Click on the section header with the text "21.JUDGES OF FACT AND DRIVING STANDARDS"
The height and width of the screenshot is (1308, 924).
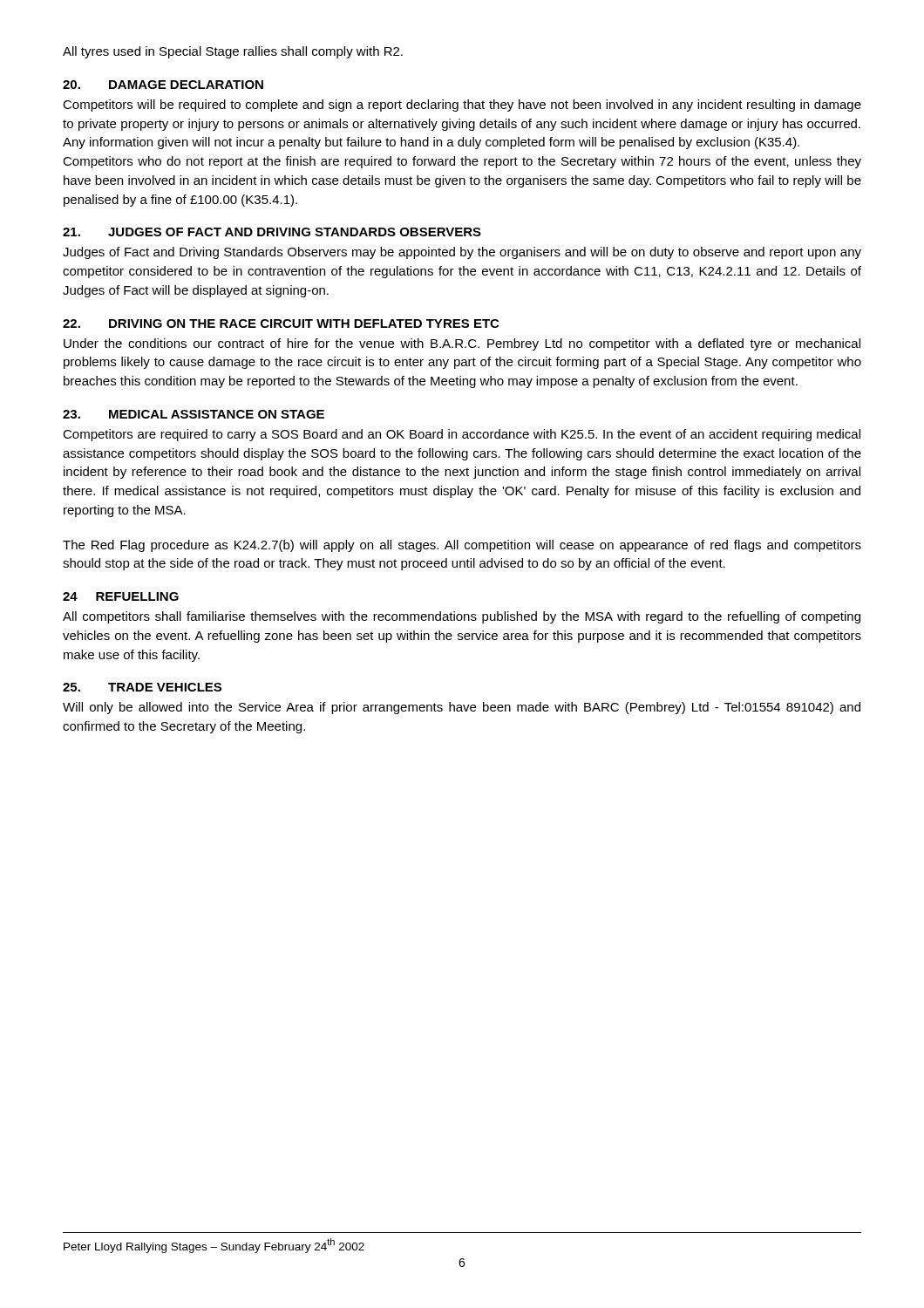[272, 232]
